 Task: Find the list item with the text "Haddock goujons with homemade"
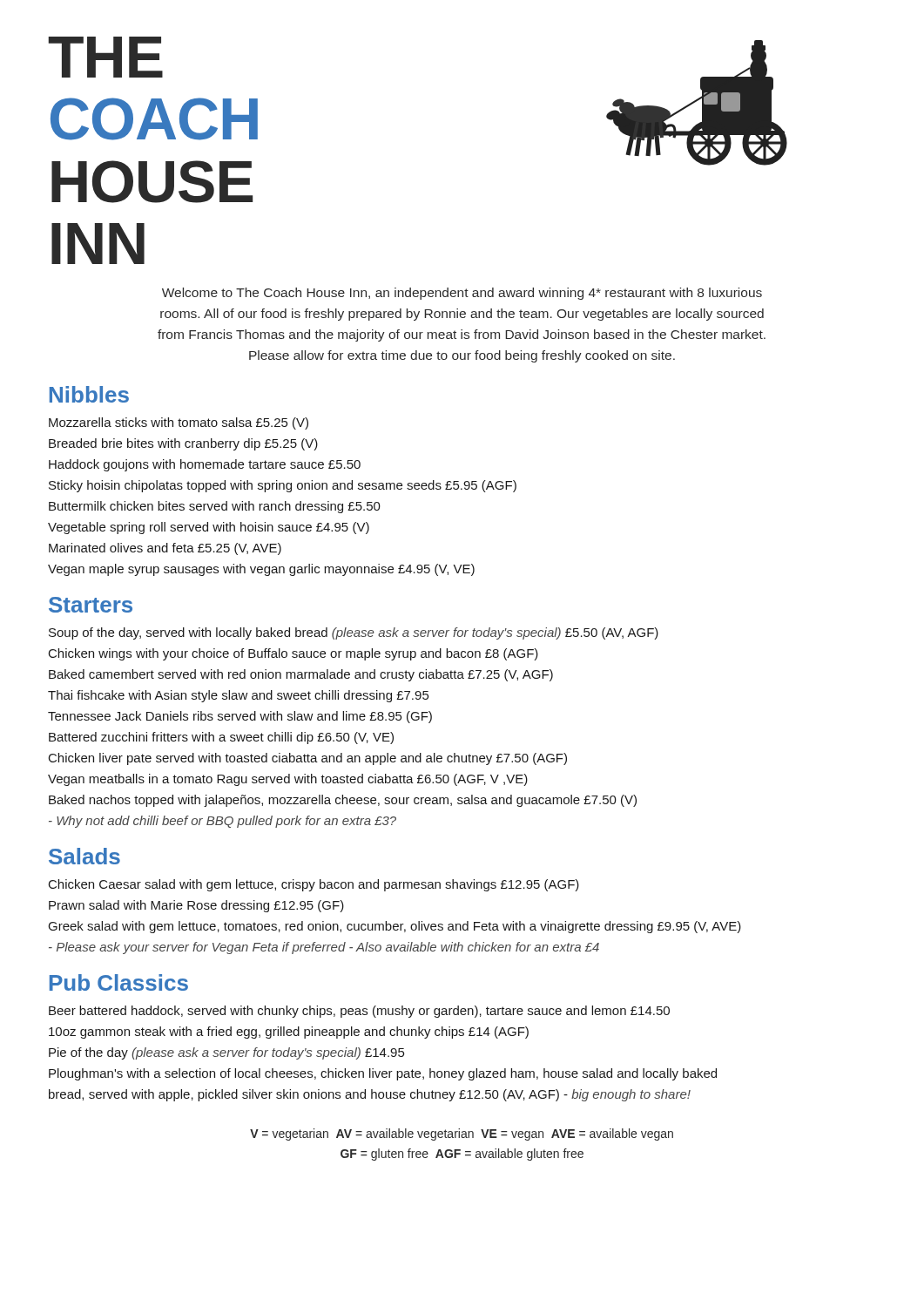point(204,464)
